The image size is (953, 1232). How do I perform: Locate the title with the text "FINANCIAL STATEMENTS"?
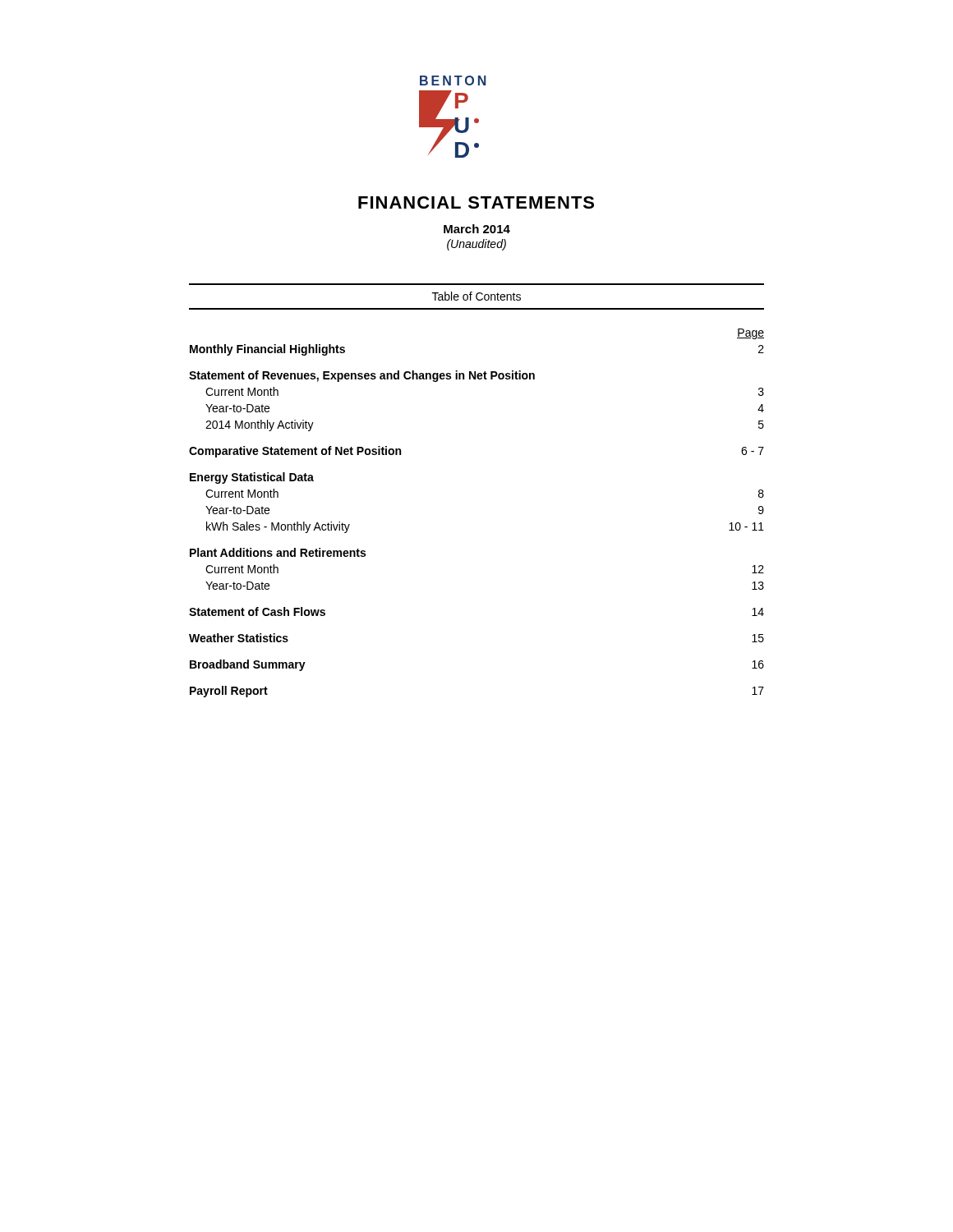[476, 203]
